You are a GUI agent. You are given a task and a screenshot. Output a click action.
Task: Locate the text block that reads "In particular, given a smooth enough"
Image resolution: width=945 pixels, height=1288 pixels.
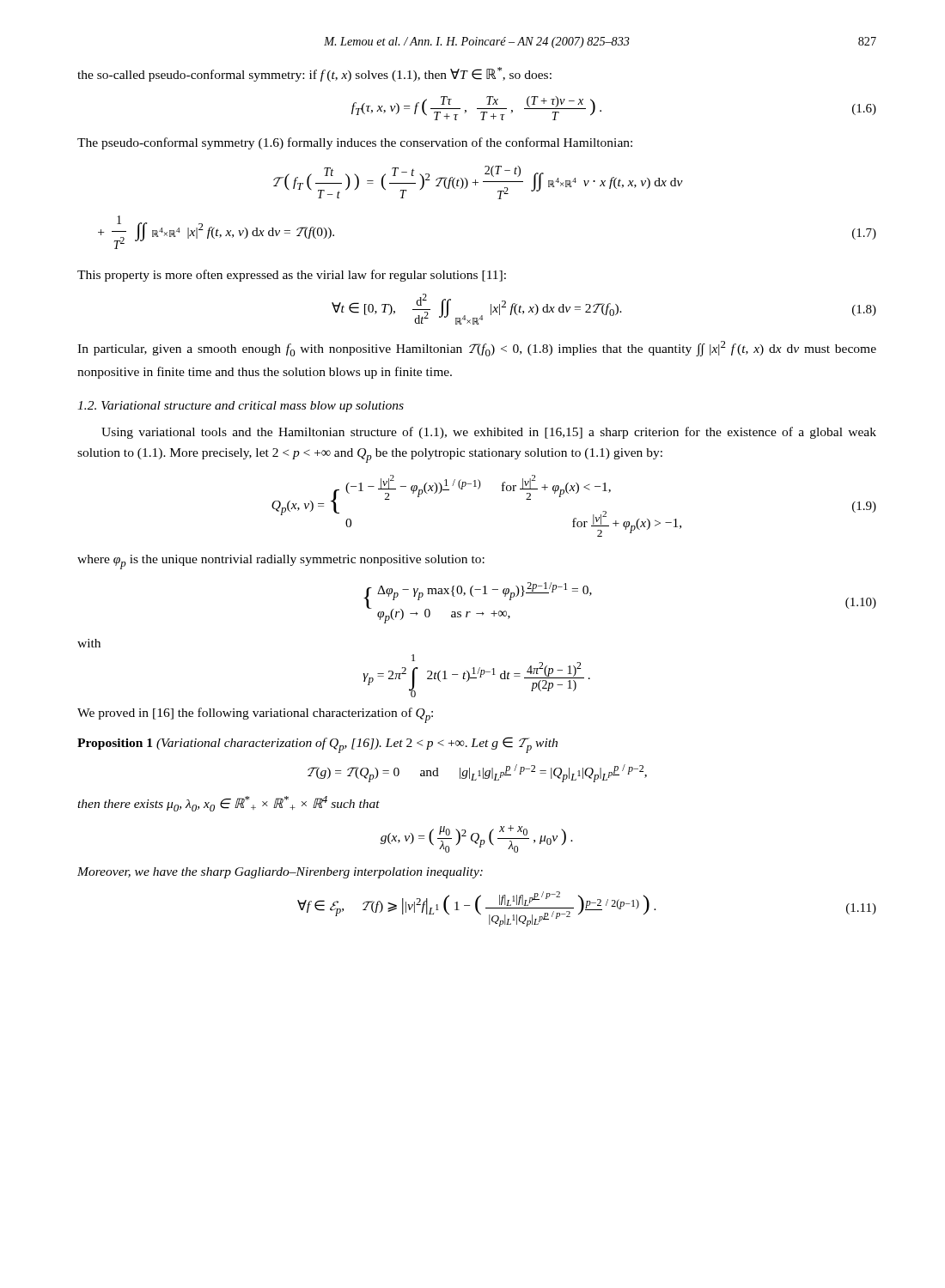tap(477, 358)
